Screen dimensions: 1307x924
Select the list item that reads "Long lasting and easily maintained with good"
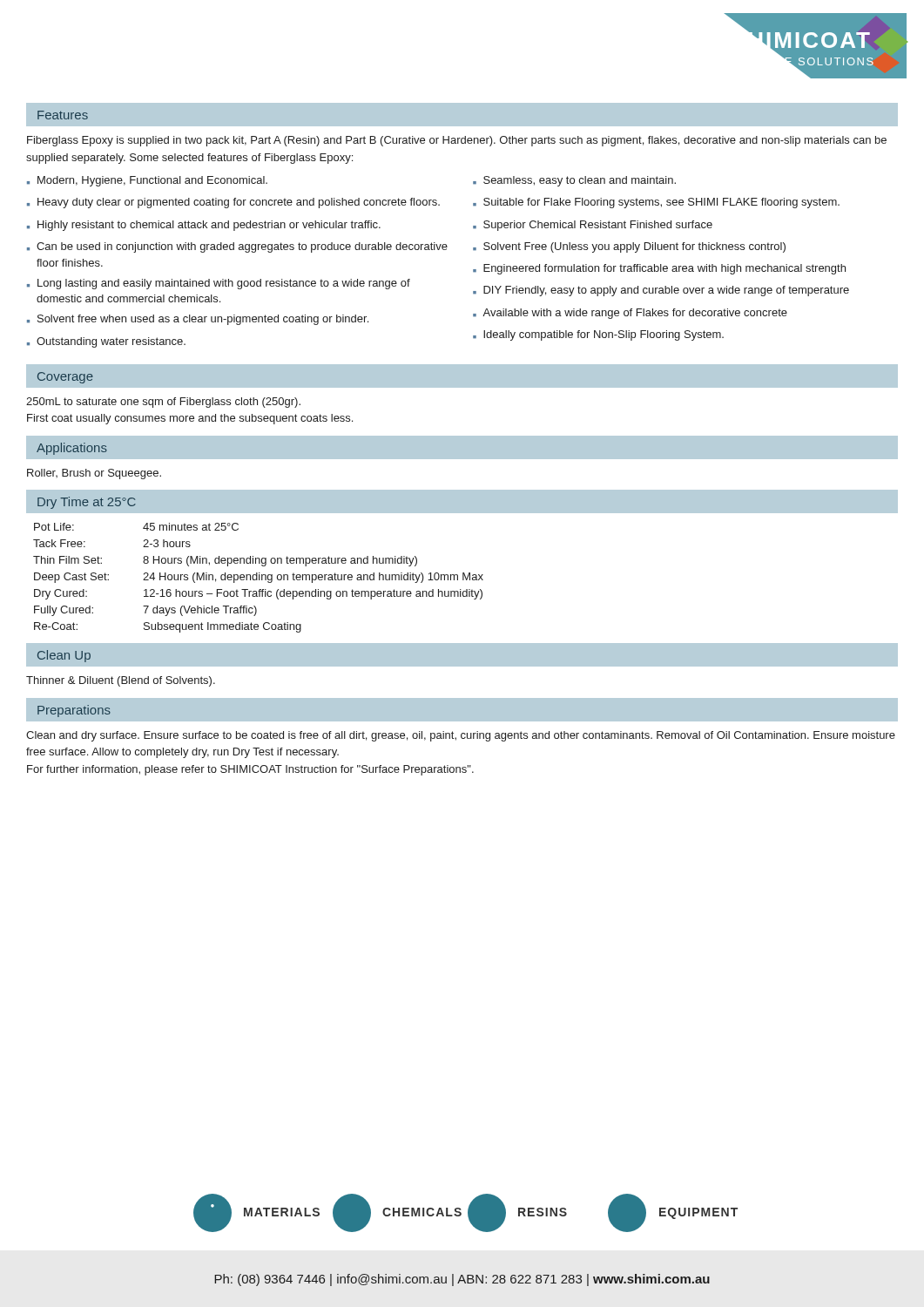click(x=223, y=291)
